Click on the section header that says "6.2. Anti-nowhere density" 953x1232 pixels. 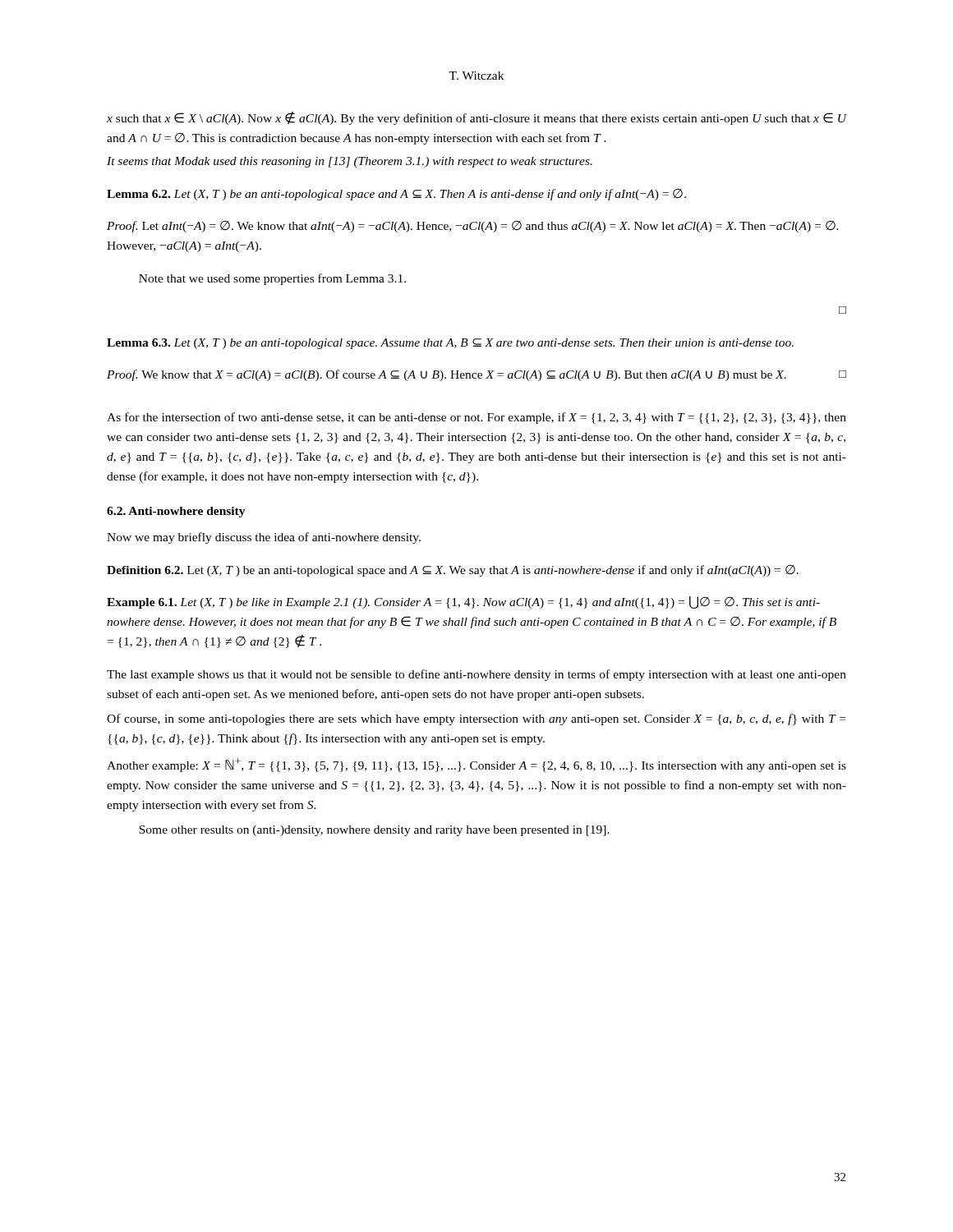point(176,510)
